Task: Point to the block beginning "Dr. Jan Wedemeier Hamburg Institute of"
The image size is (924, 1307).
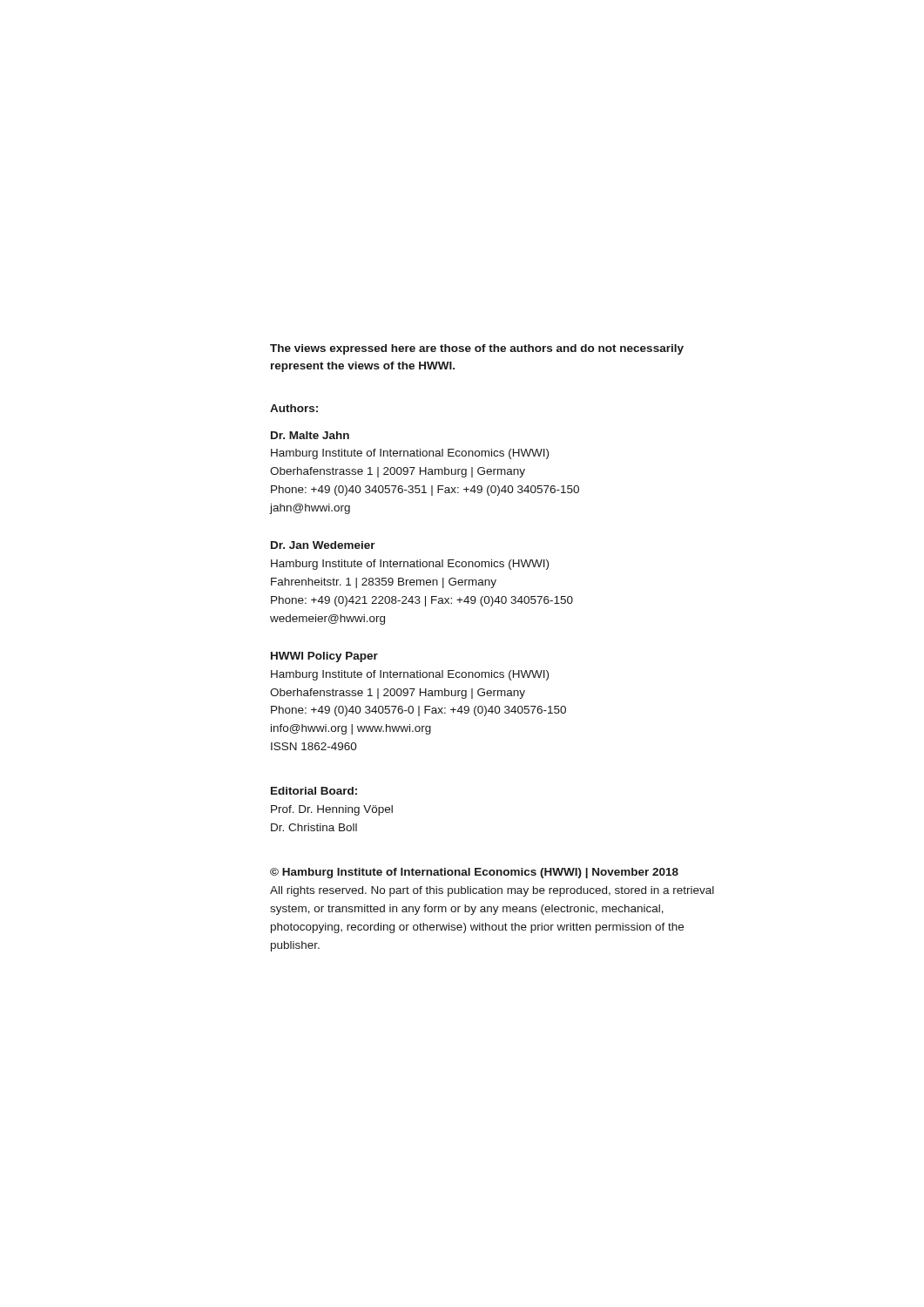Action: [x=496, y=582]
